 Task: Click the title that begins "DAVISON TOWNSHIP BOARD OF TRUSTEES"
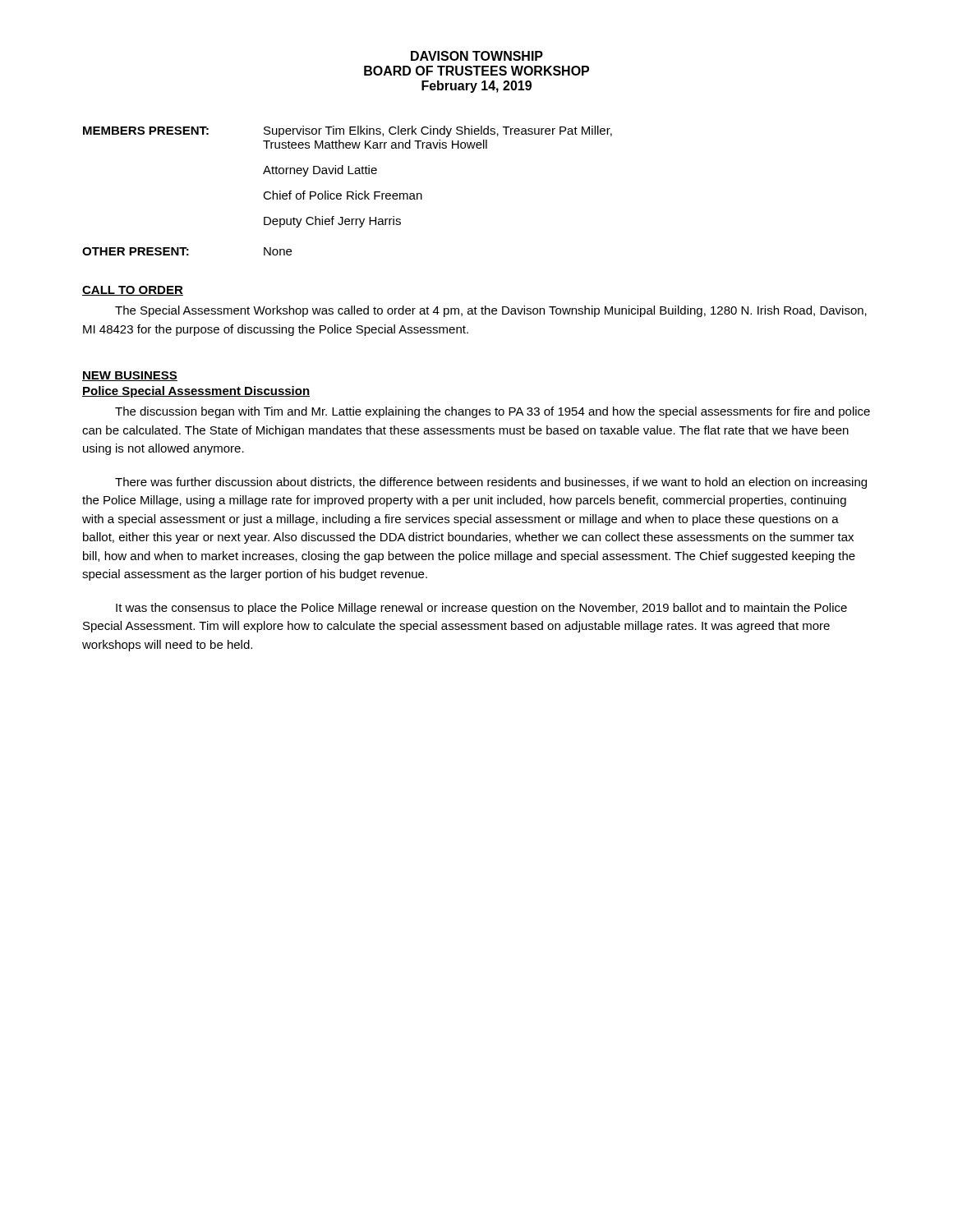pyautogui.click(x=476, y=71)
